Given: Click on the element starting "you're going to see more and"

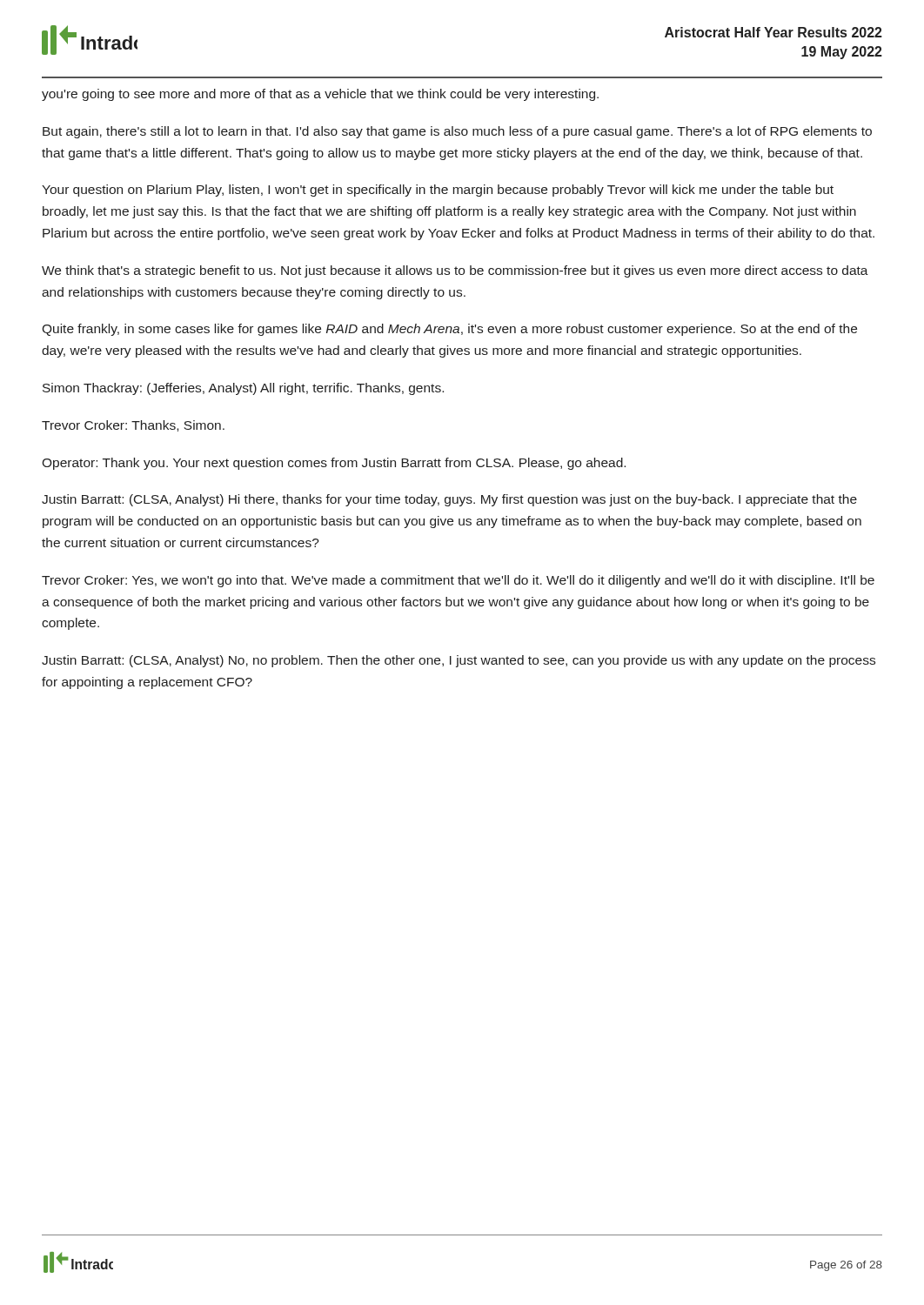Looking at the screenshot, I should coord(321,94).
